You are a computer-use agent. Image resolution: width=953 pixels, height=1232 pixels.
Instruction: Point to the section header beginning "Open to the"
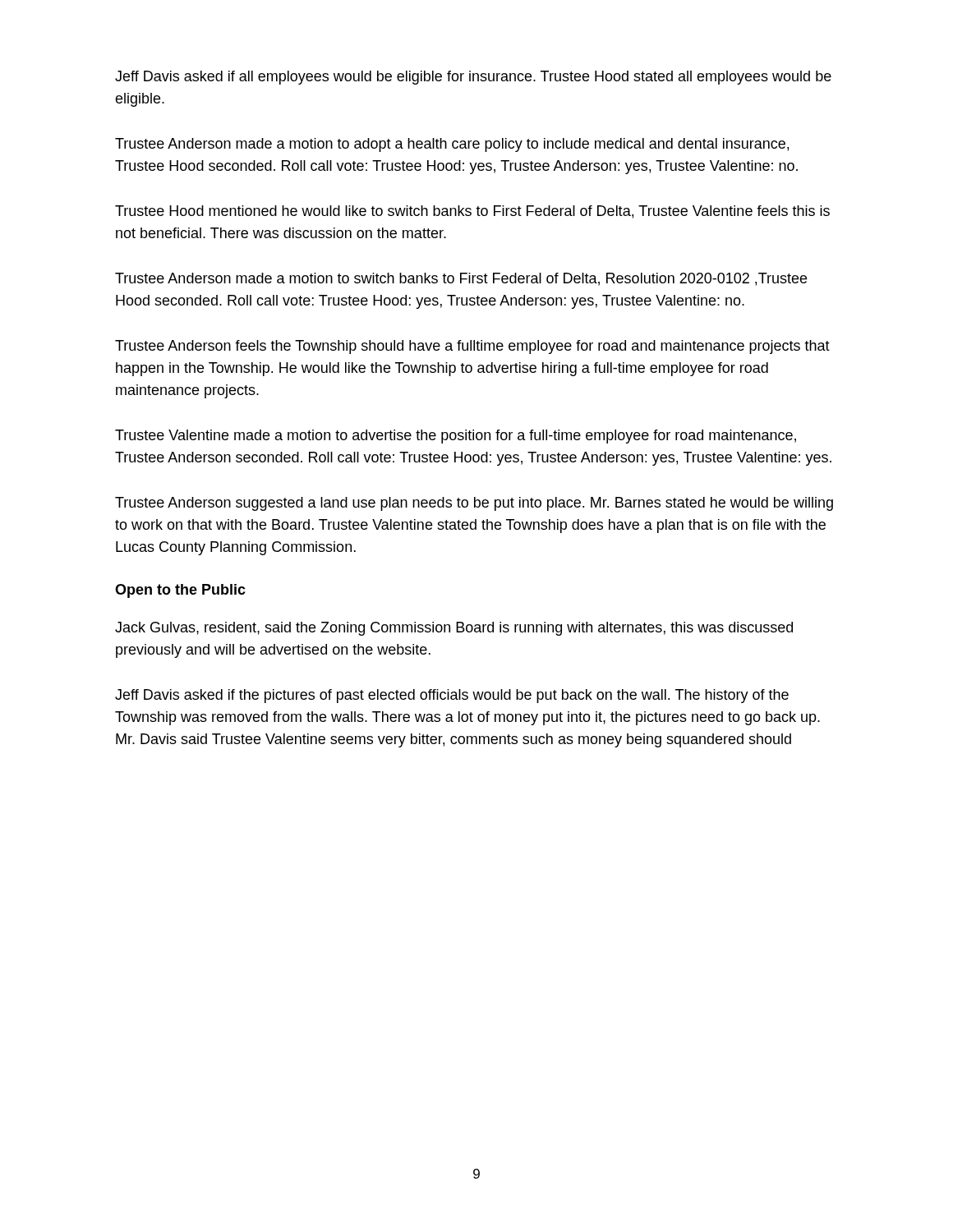pyautogui.click(x=180, y=590)
